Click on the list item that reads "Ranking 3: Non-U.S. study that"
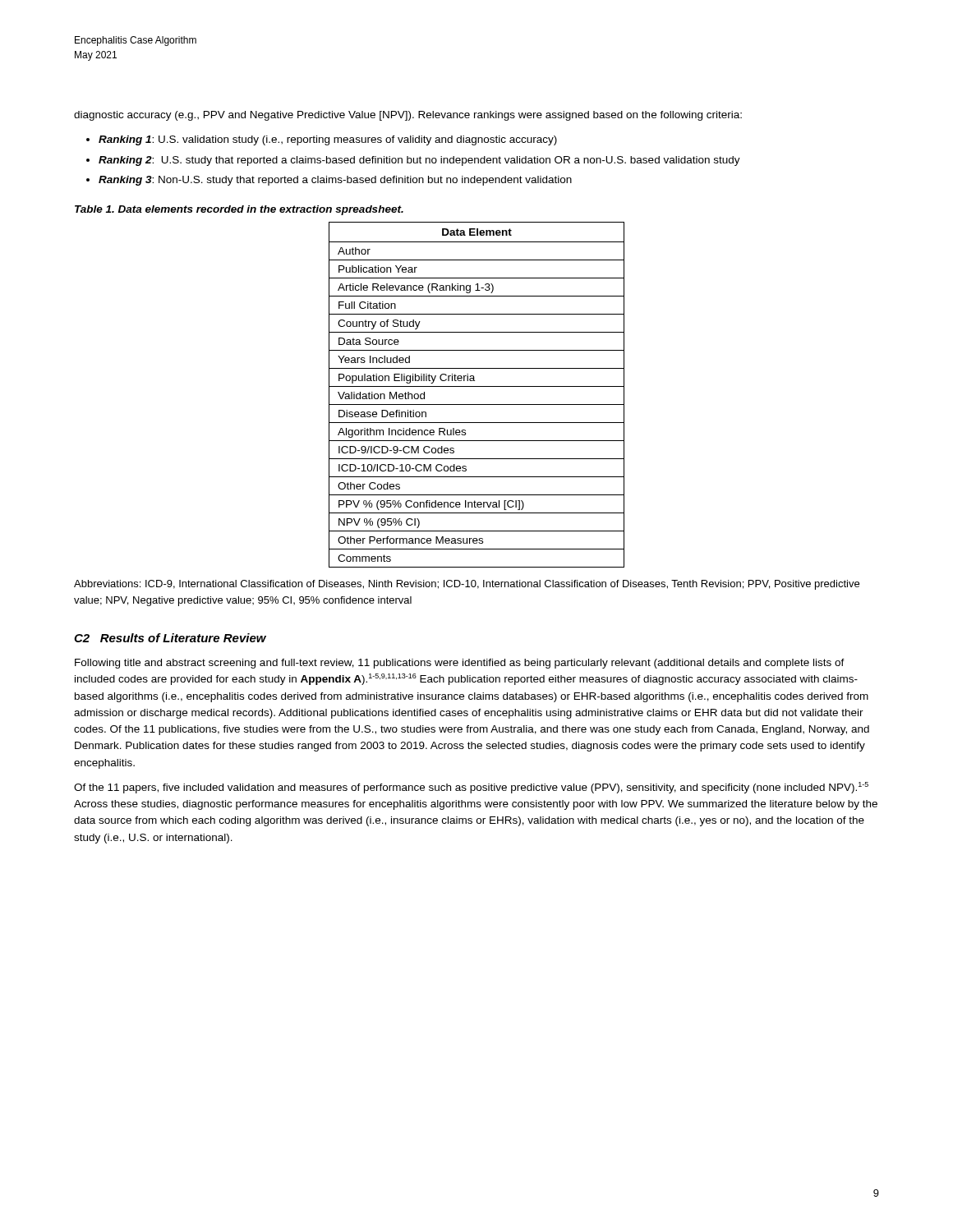This screenshot has width=953, height=1232. pos(335,179)
